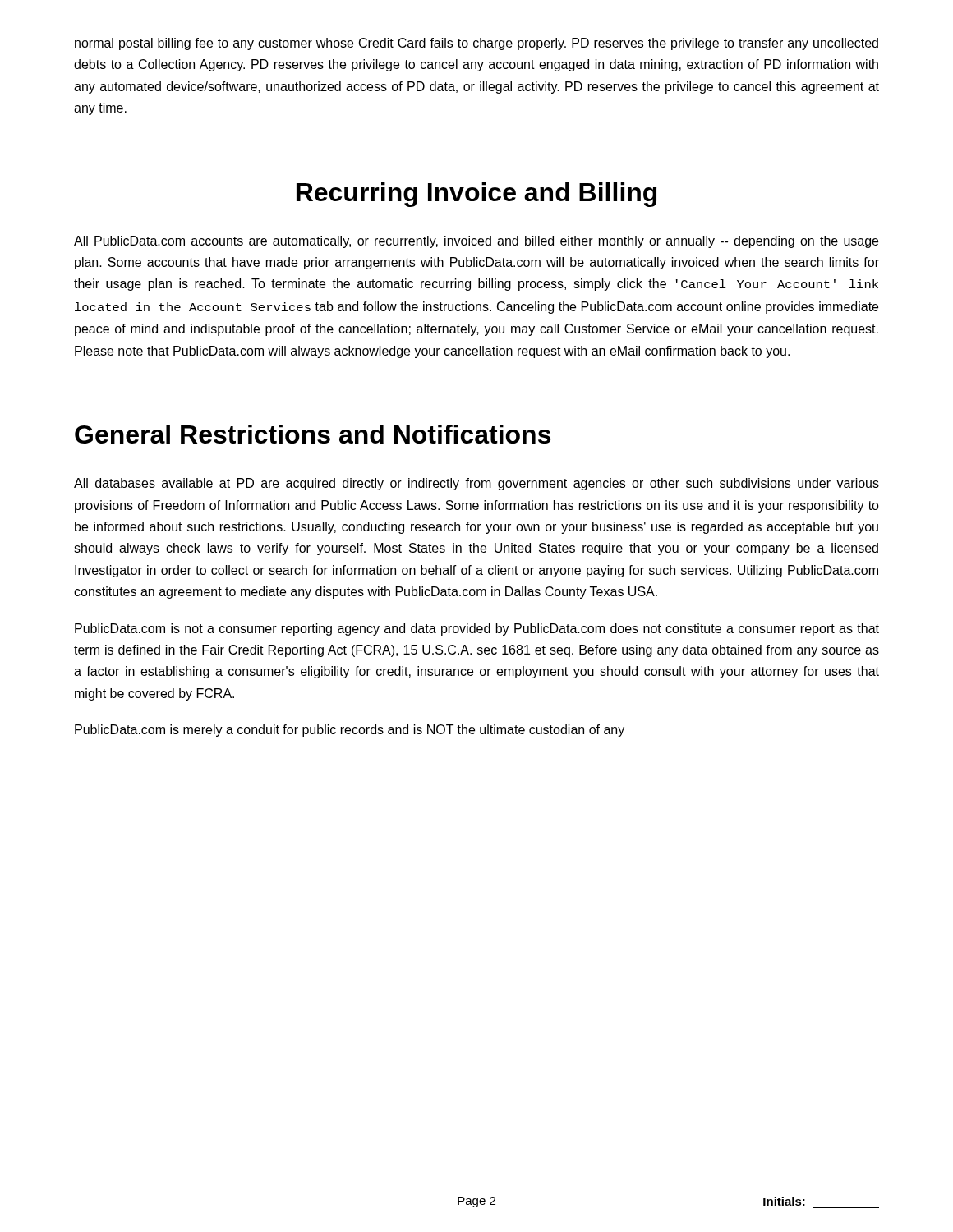The image size is (953, 1232).
Task: Click on the section header with the text "Recurring Invoice and Billing"
Action: pyautogui.click(x=476, y=192)
